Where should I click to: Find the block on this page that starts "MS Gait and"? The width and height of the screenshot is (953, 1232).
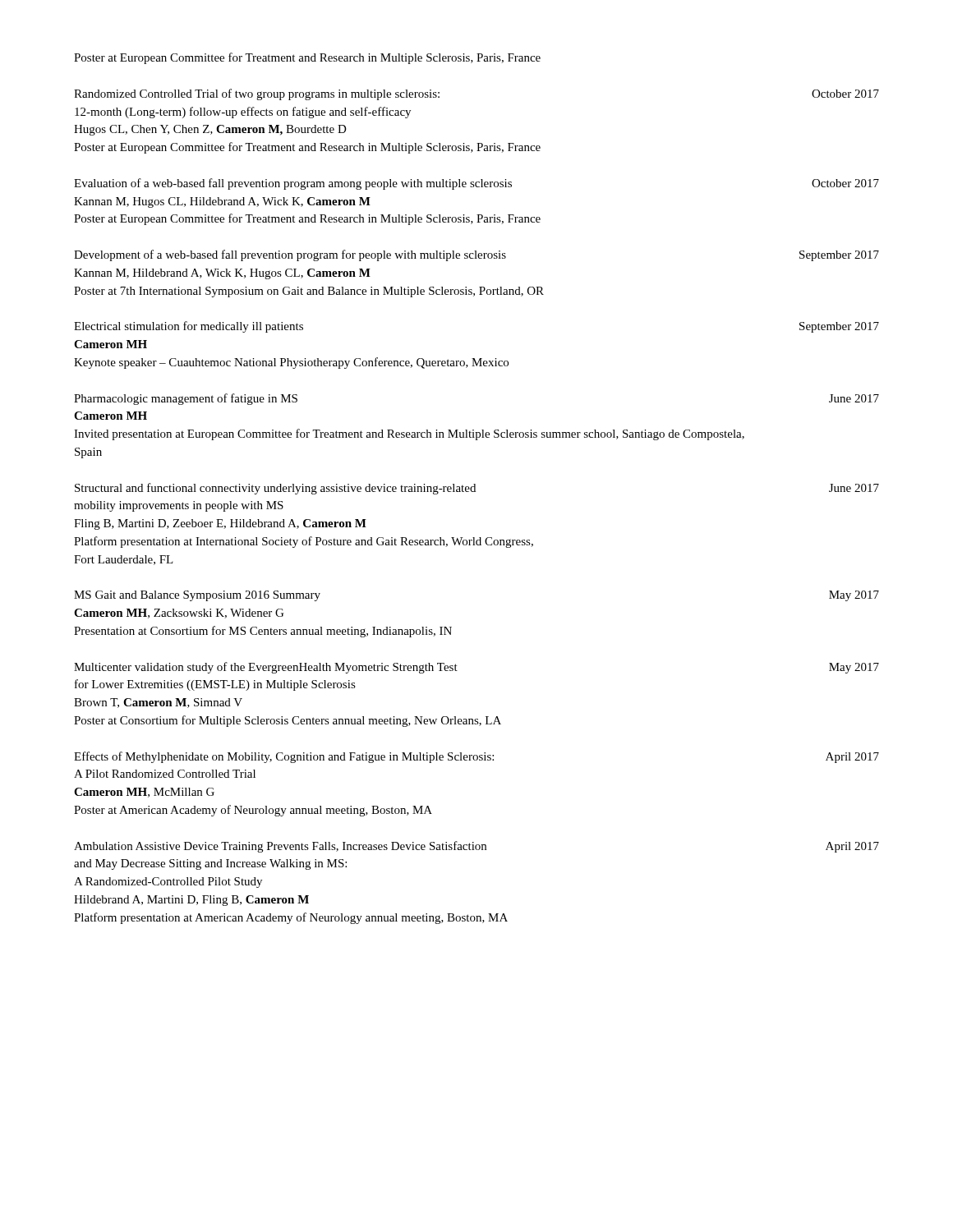(x=200, y=596)
